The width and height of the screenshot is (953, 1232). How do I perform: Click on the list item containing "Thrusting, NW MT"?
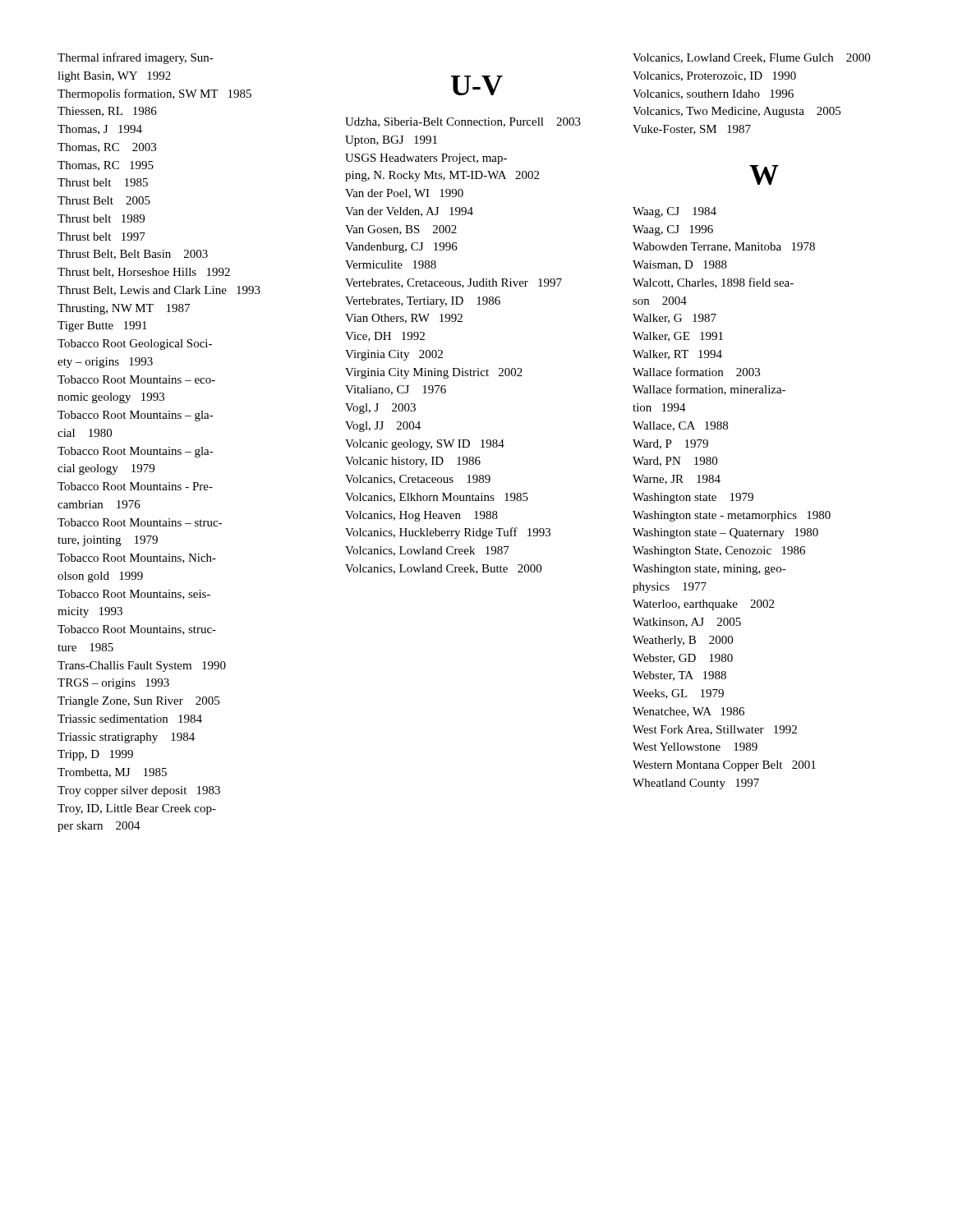(124, 308)
